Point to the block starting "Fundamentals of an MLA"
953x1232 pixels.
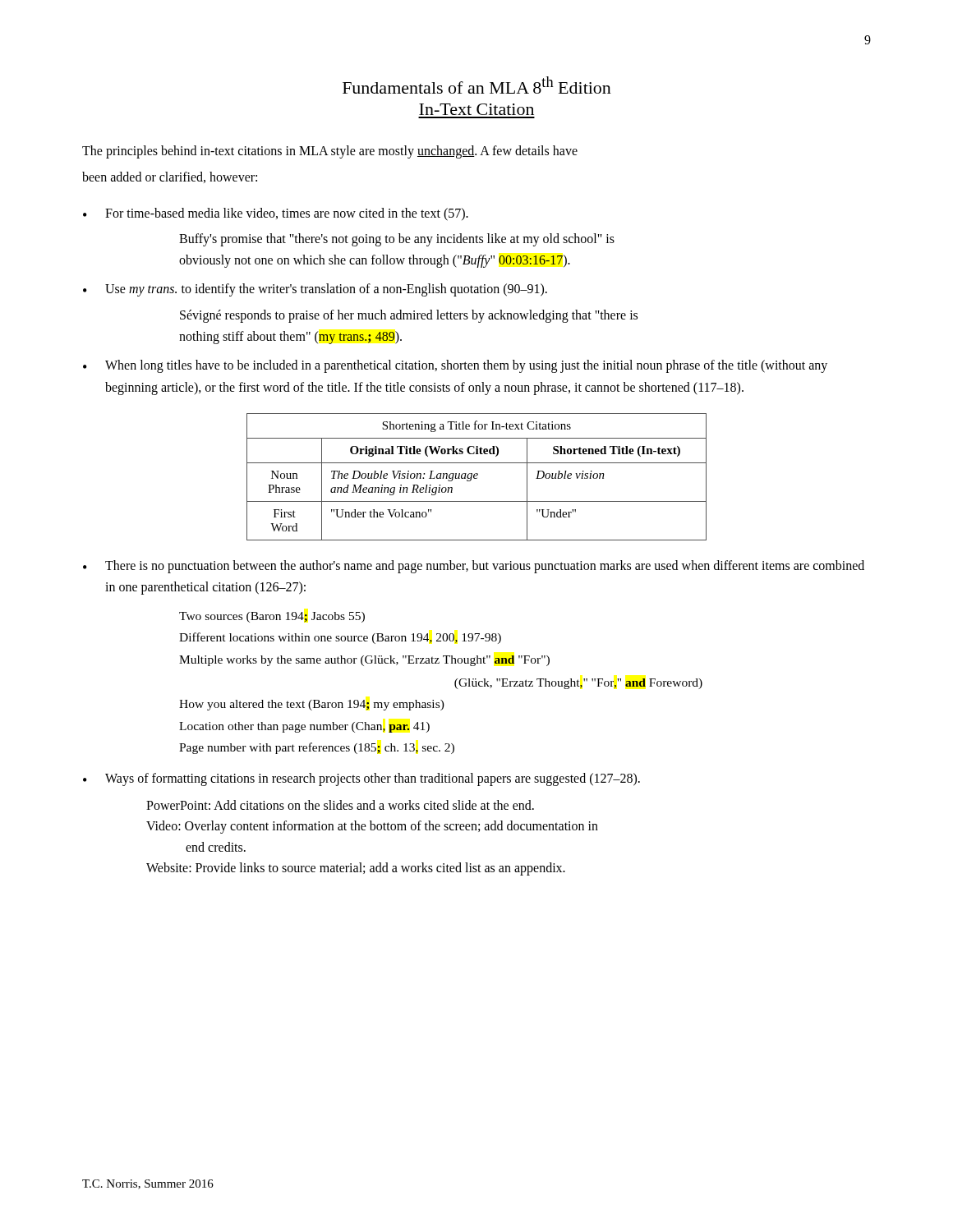[x=476, y=97]
